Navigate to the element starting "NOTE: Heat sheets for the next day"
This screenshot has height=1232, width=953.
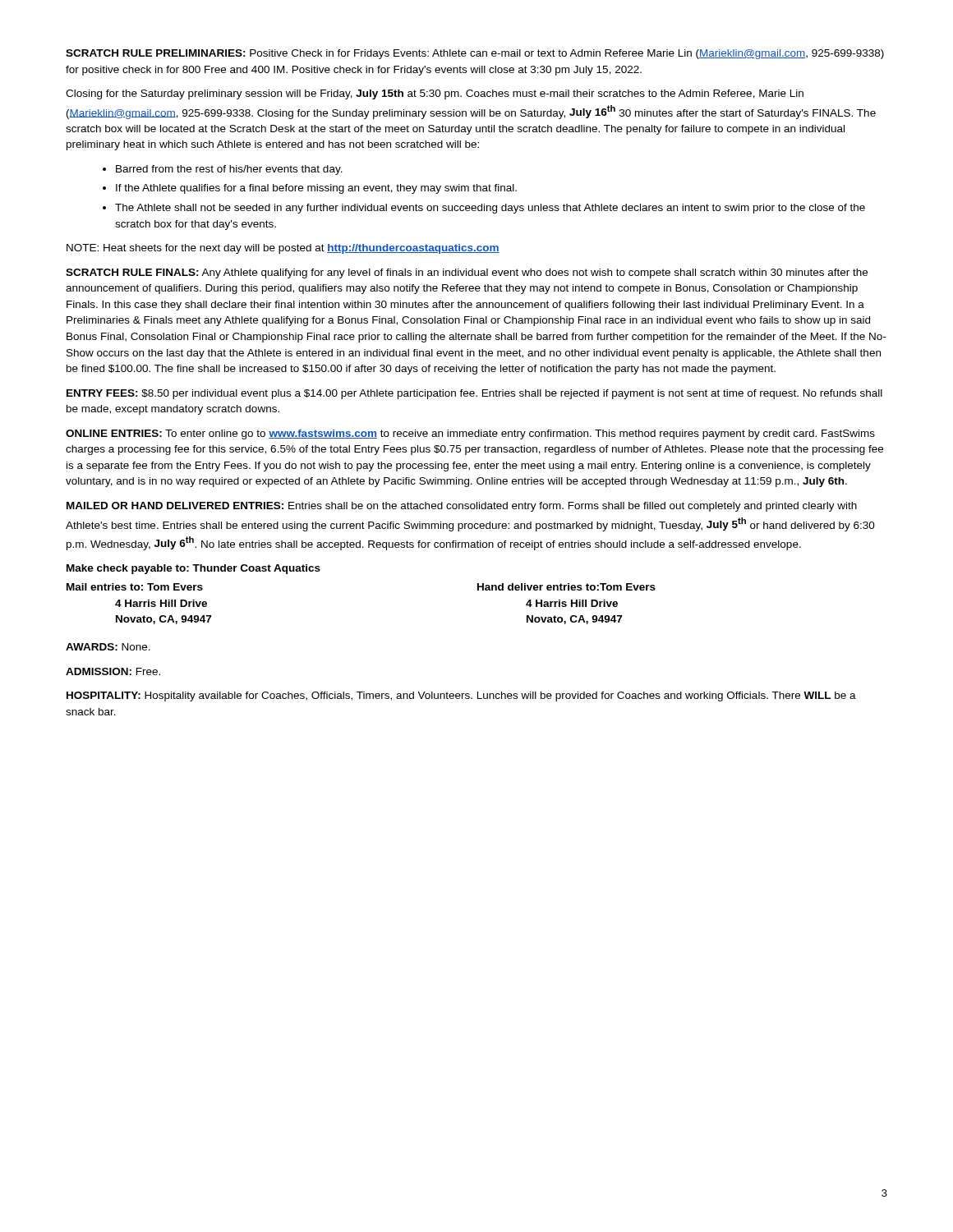[282, 248]
